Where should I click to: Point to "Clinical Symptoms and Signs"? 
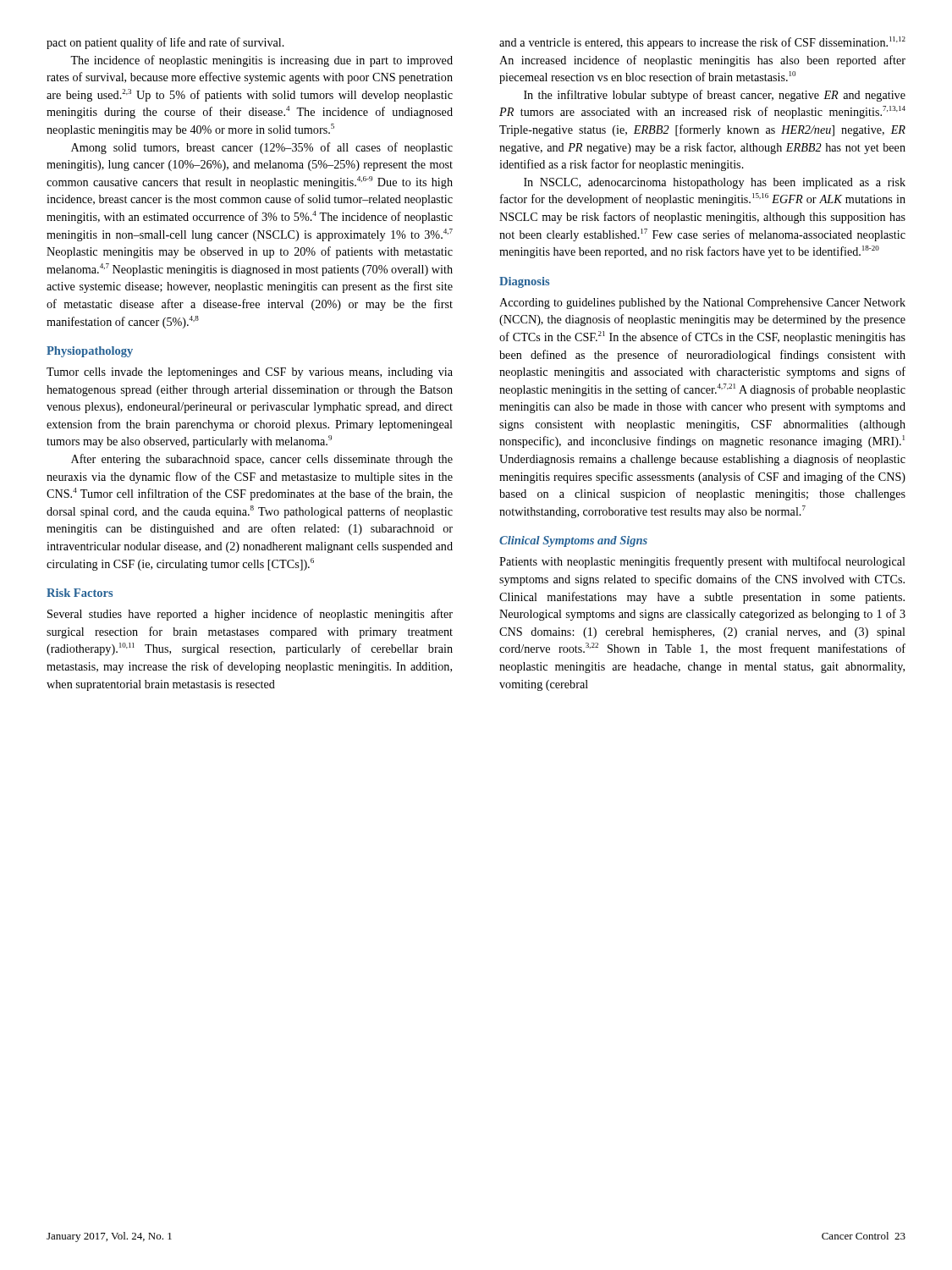(573, 541)
